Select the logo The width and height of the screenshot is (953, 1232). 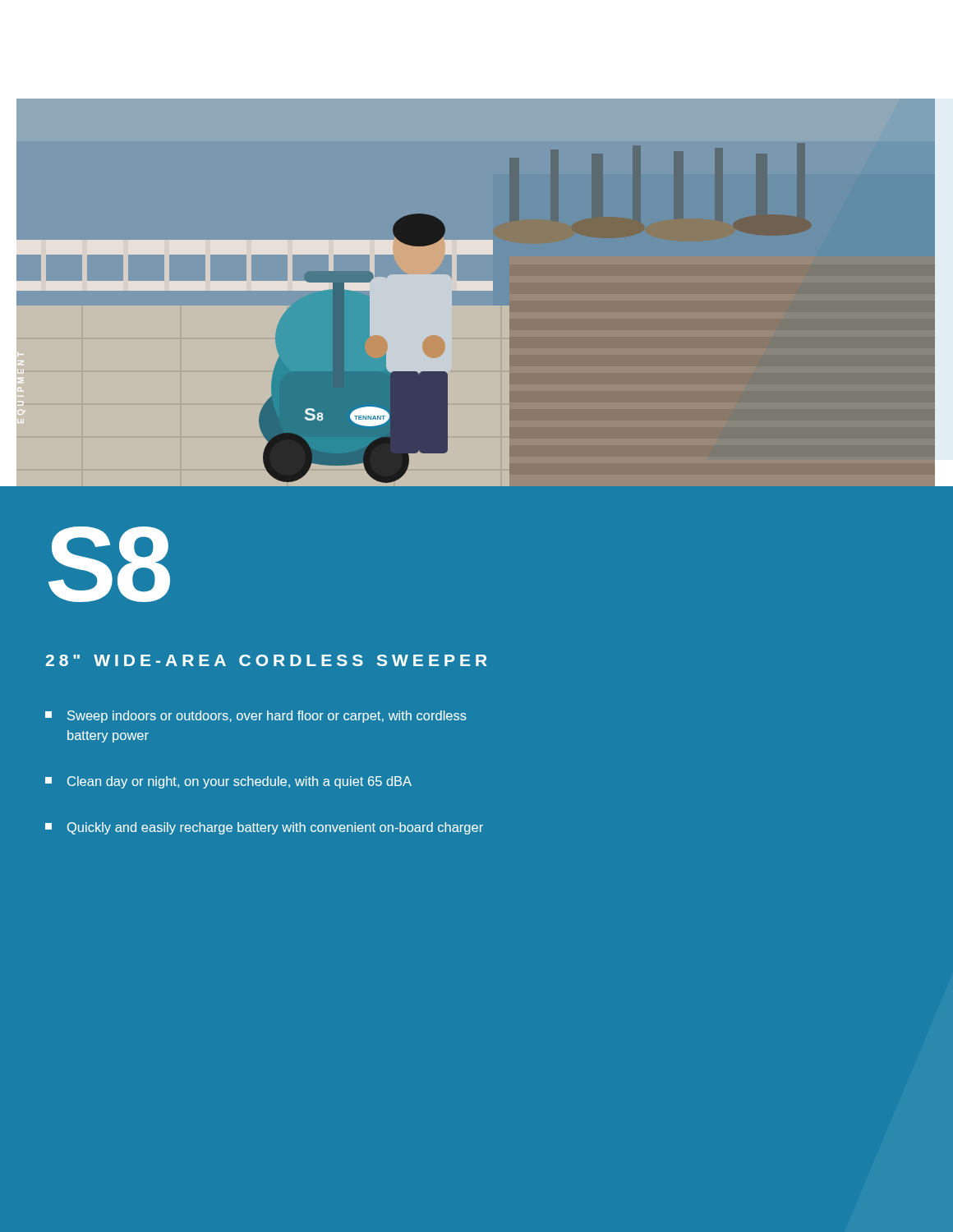[868, 45]
